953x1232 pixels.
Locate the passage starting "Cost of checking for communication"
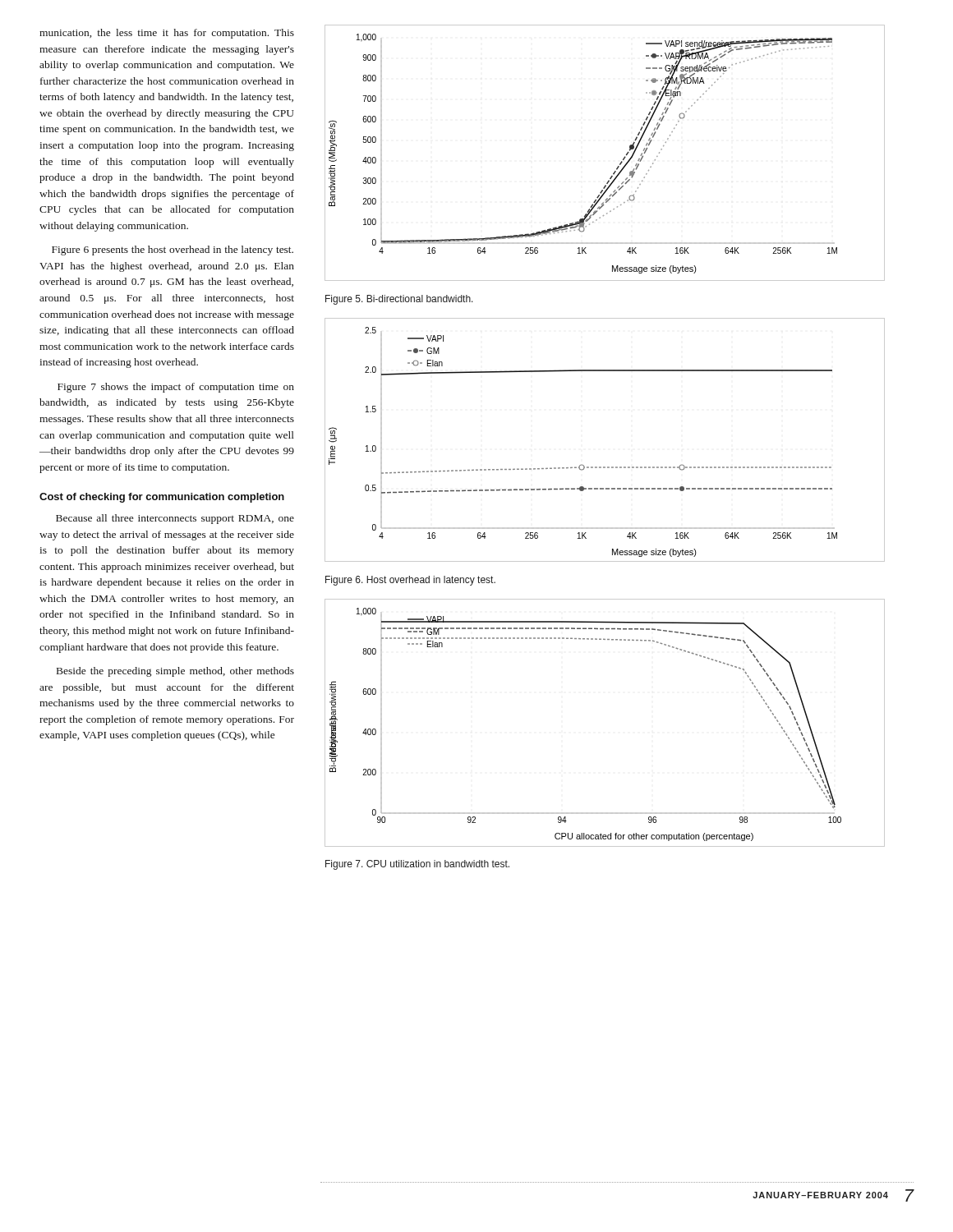162,497
